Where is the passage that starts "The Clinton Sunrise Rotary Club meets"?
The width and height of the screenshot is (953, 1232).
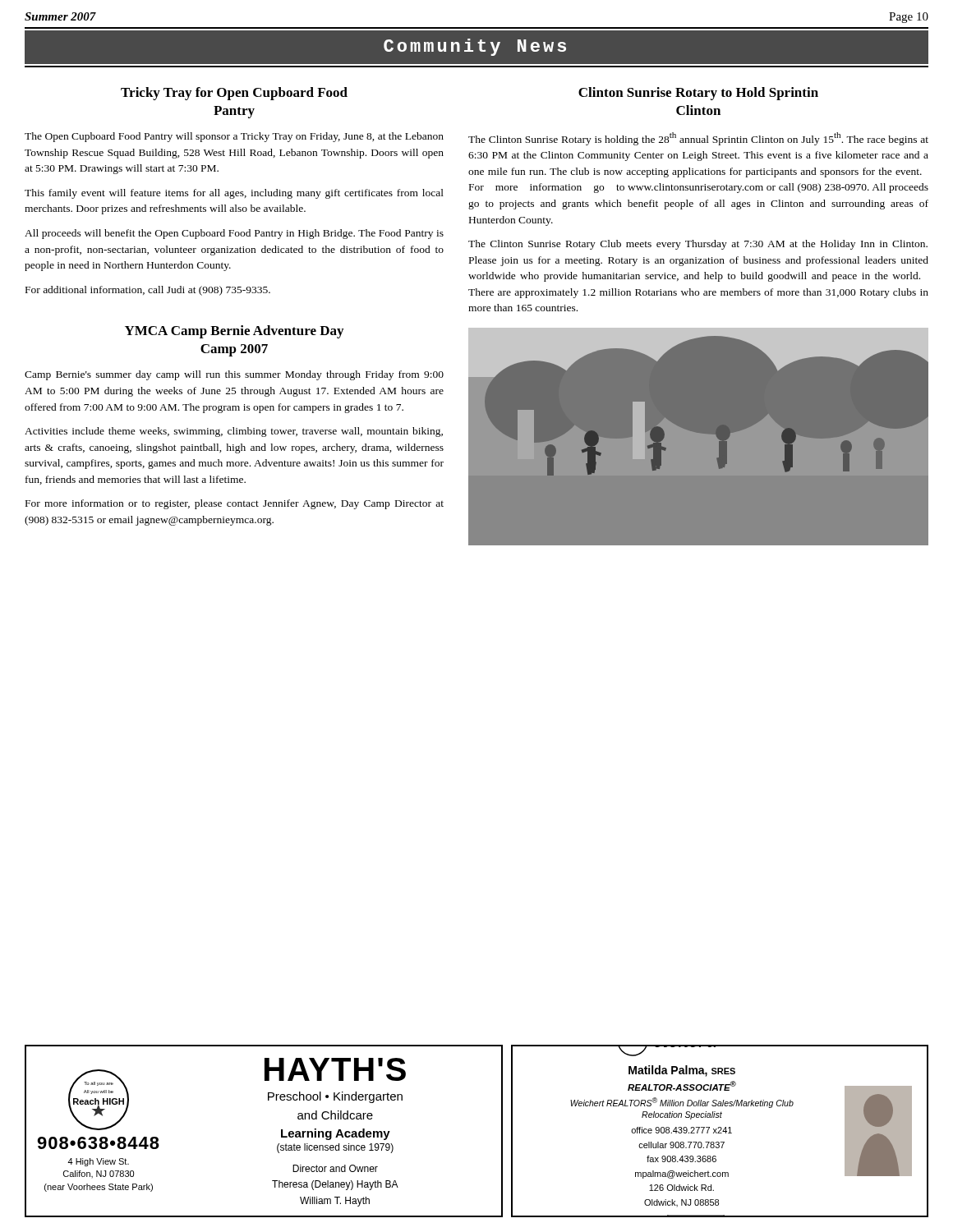pos(698,276)
